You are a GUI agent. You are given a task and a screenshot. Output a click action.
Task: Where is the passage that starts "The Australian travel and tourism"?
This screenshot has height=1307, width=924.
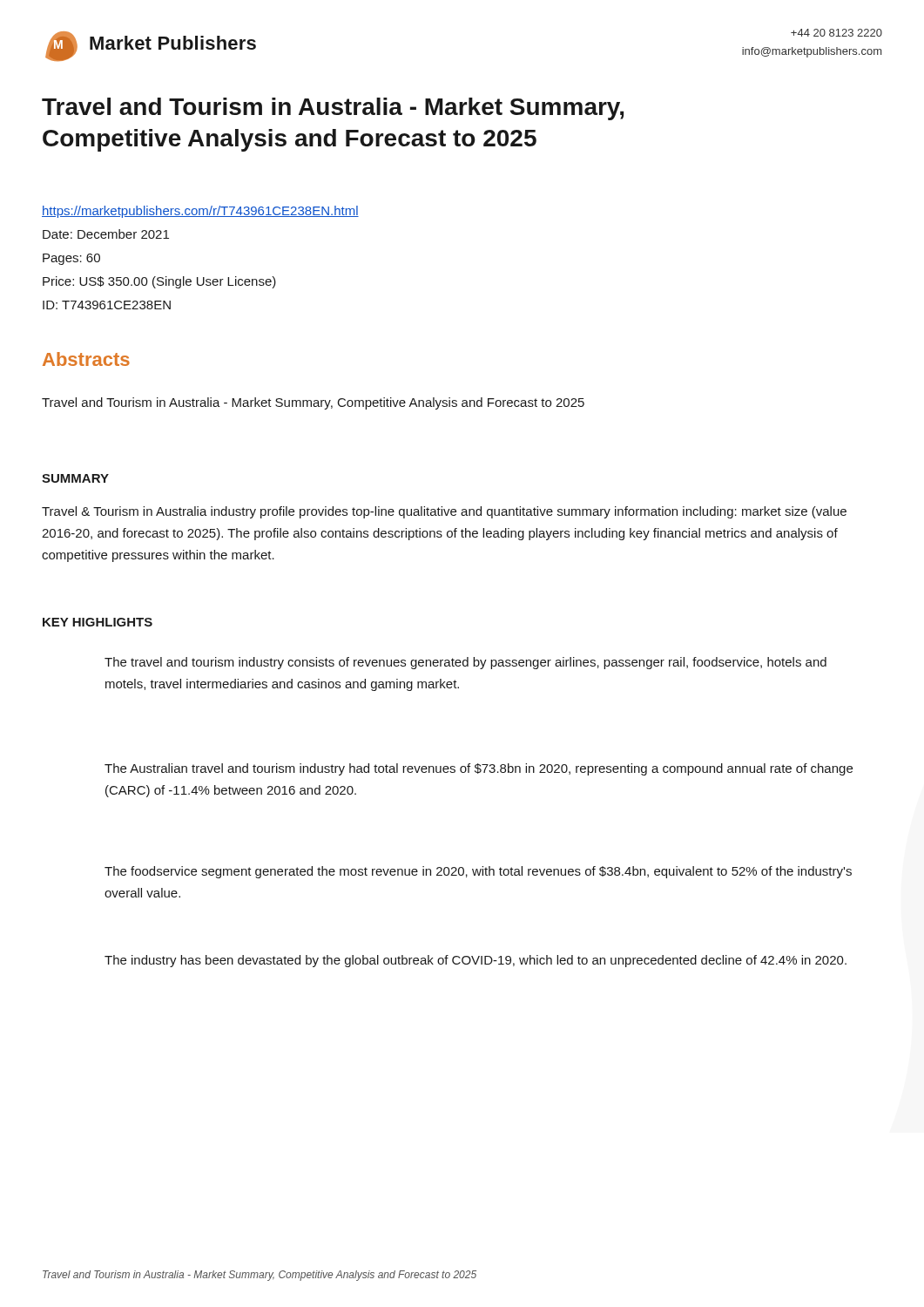479,779
